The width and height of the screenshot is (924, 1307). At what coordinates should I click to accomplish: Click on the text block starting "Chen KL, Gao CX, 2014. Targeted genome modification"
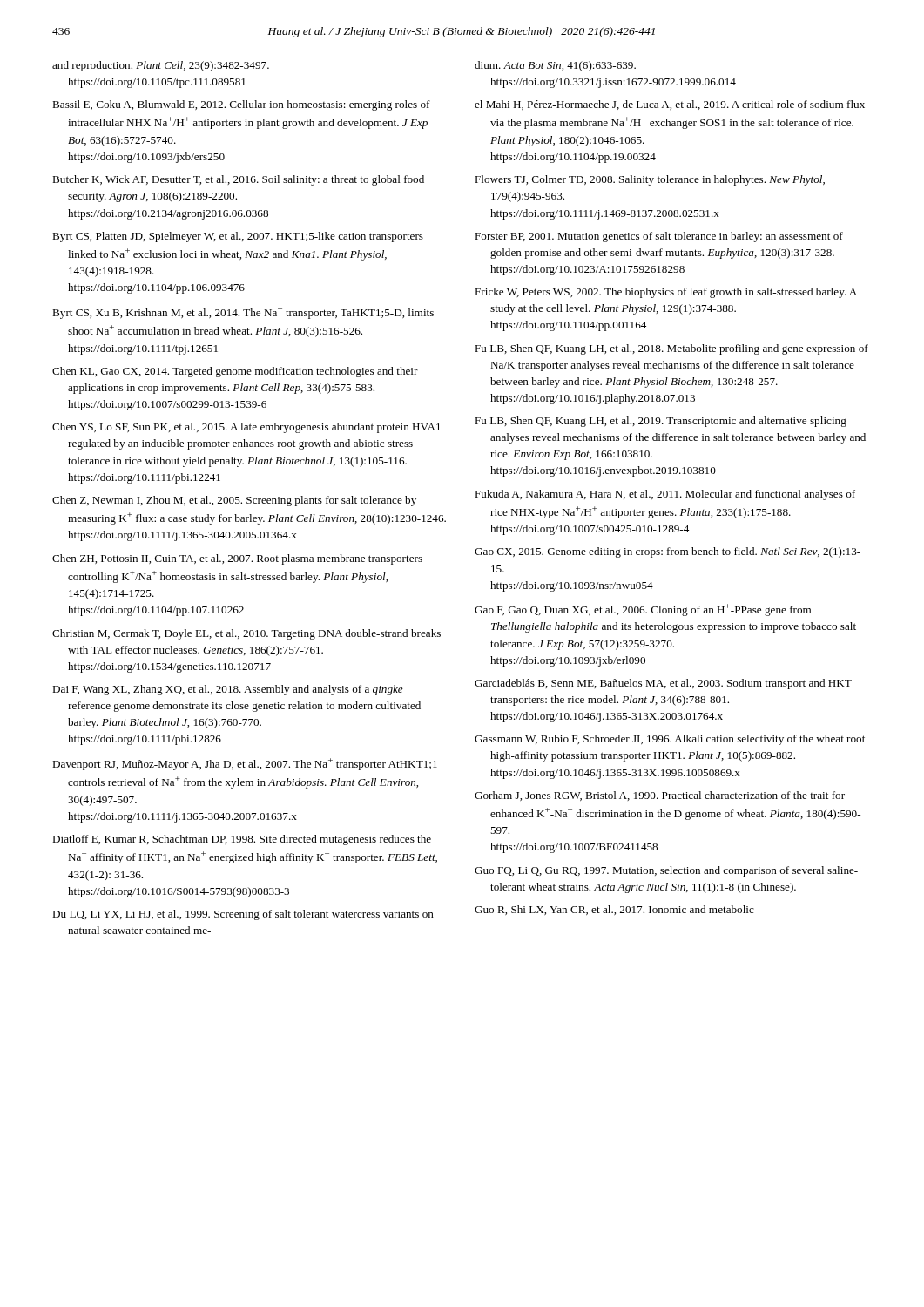pyautogui.click(x=235, y=387)
